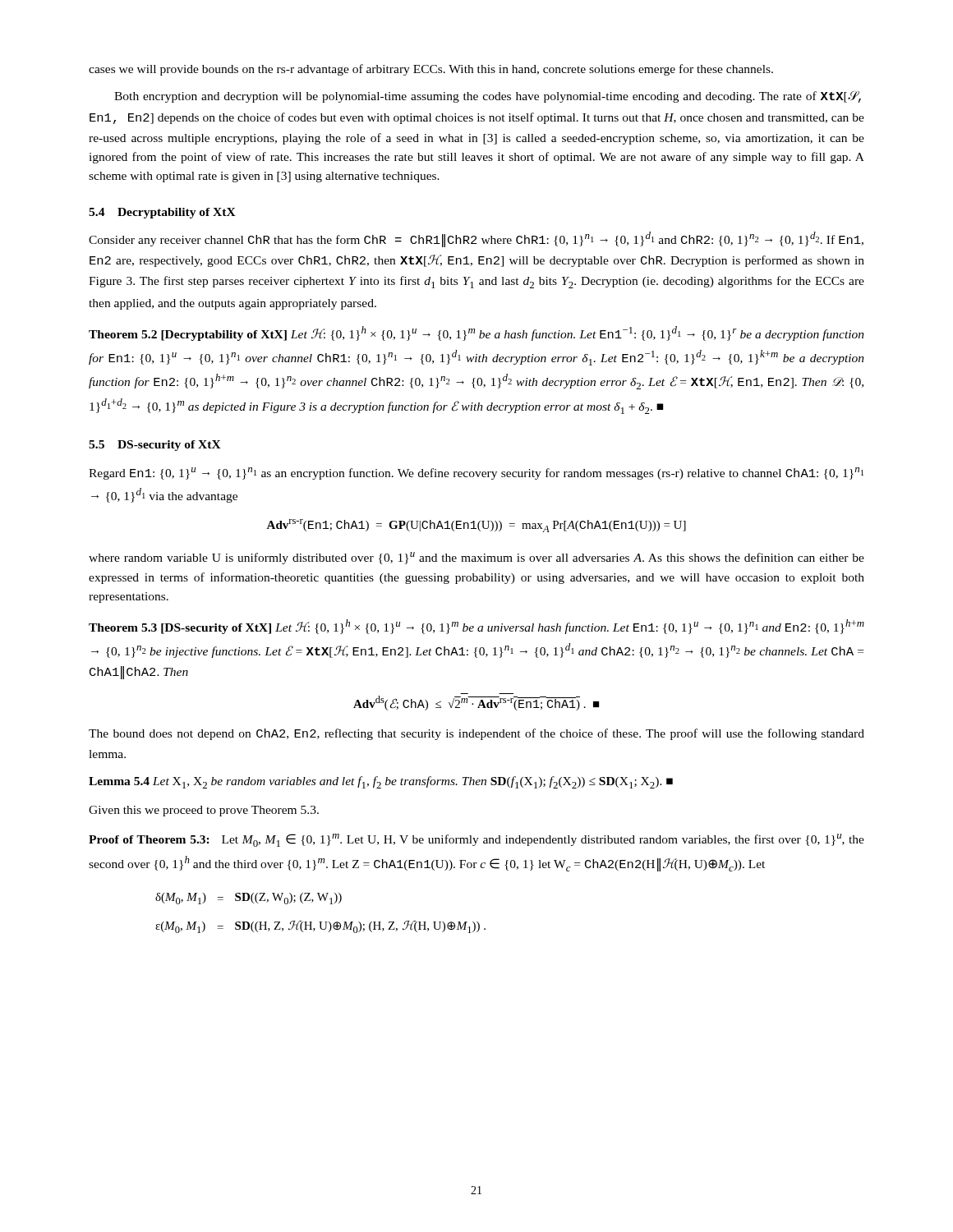Select the text block starting "5.5 DS-security of XtX"
The height and width of the screenshot is (1232, 953).
[x=155, y=444]
